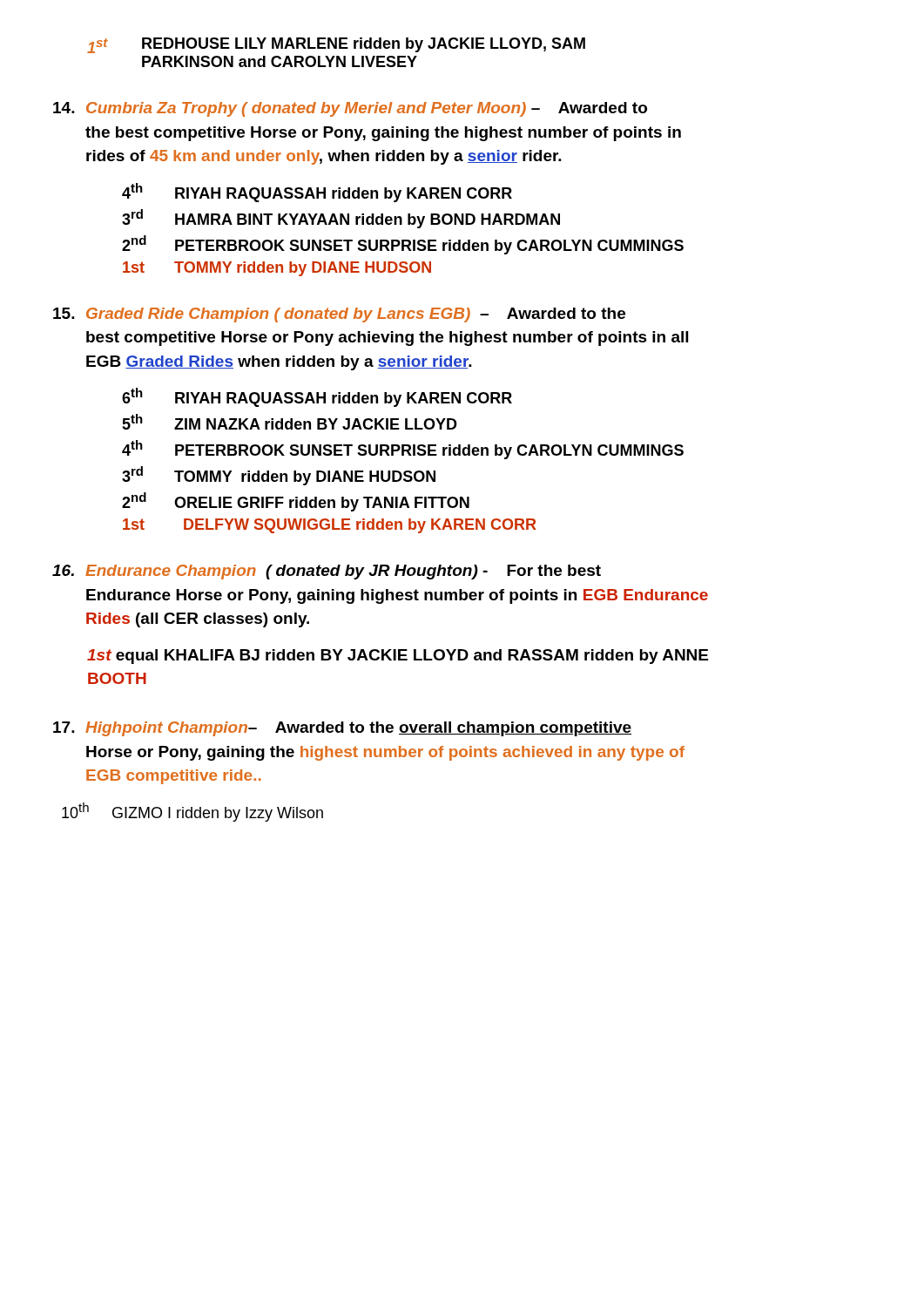Locate the list item that reads "1st DELFYW SQUWIGGLE ridden by KAREN"
924x1307 pixels.
click(329, 525)
